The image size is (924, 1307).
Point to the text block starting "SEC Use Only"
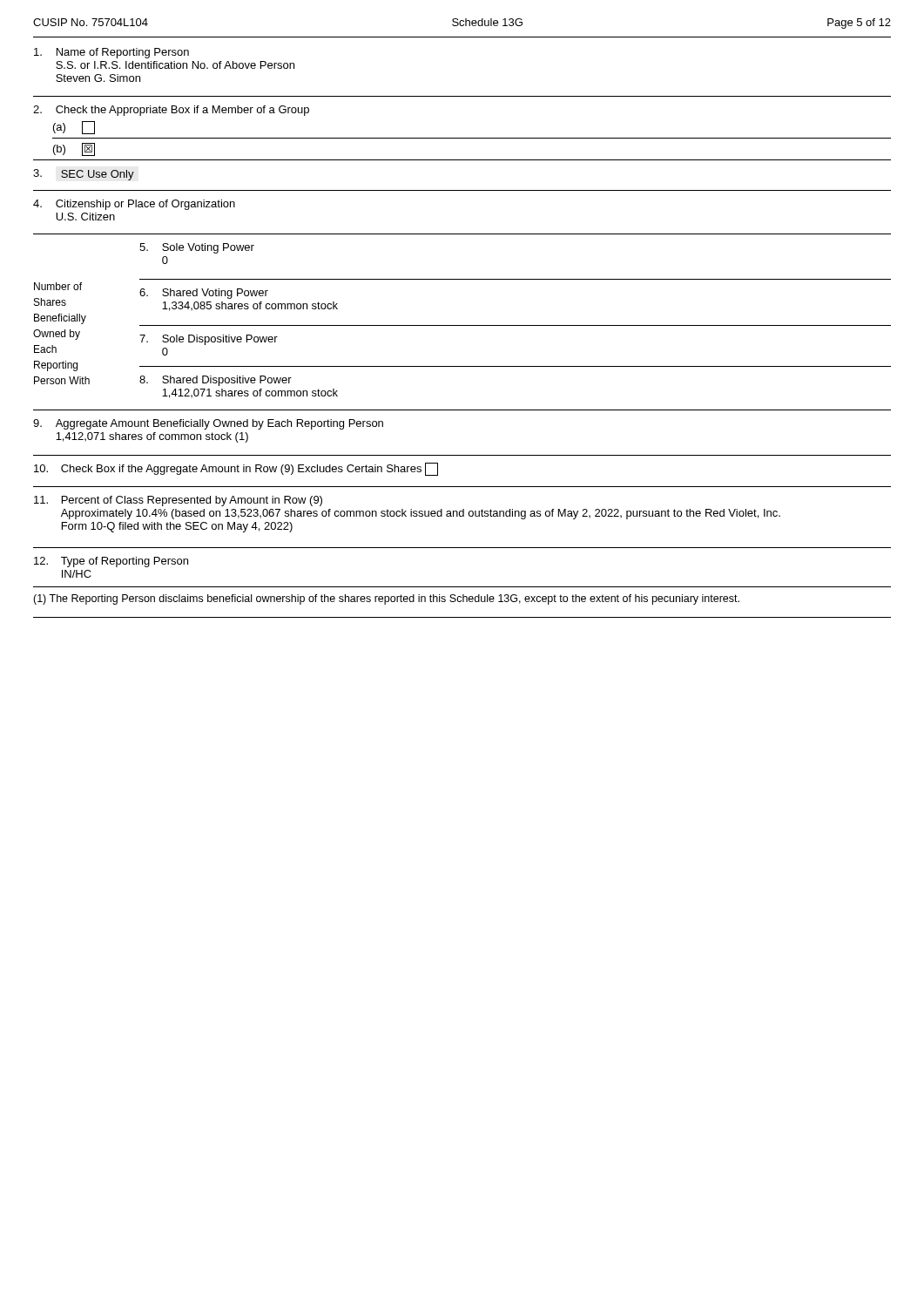86,174
